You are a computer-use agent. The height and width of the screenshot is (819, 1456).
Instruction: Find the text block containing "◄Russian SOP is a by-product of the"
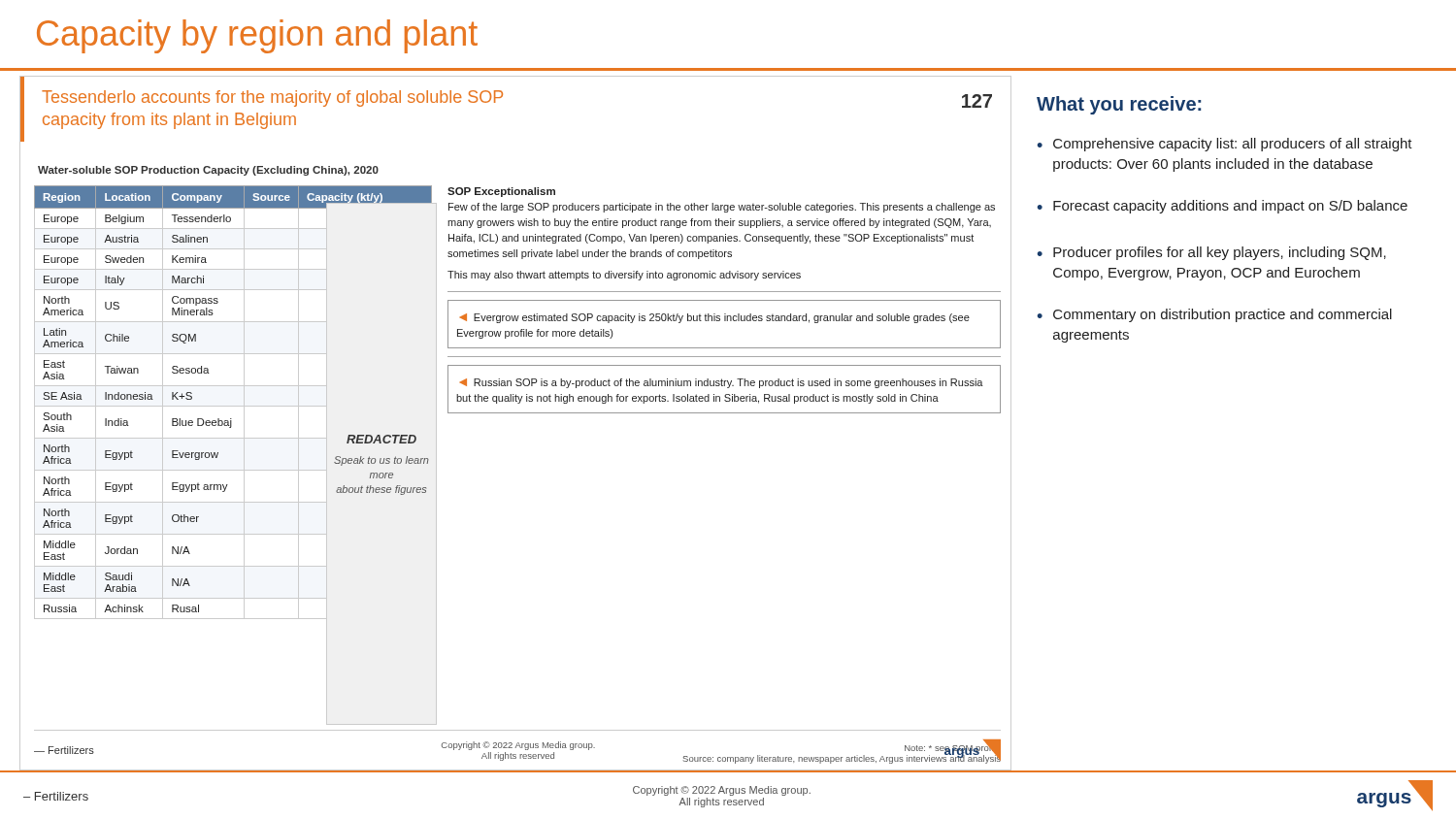pos(724,389)
